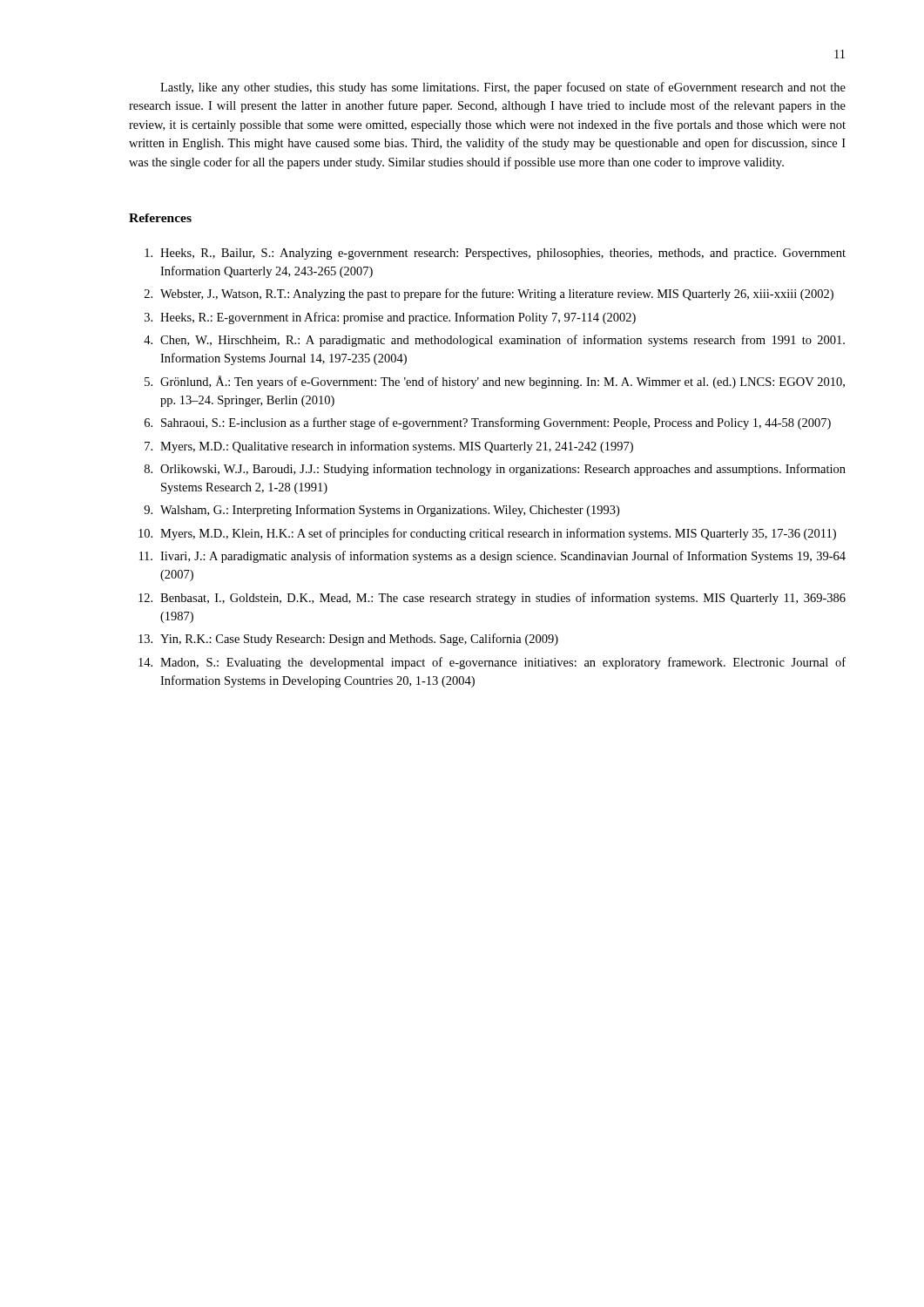Locate the block starting "12. Benbasat, I., Goldstein, D.K., Mead,"
This screenshot has height=1307, width=924.
coord(487,607)
